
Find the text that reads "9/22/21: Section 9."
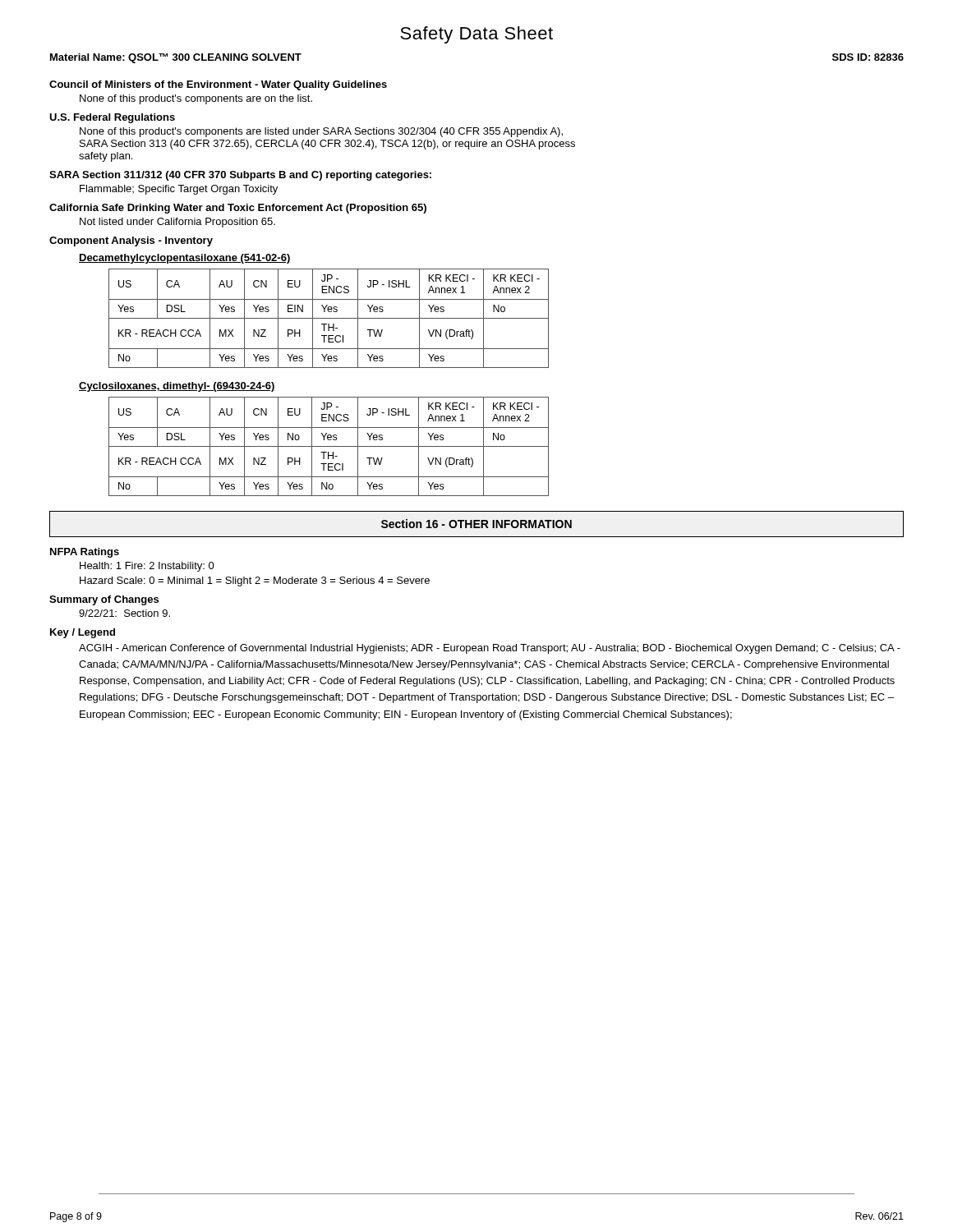click(x=125, y=613)
